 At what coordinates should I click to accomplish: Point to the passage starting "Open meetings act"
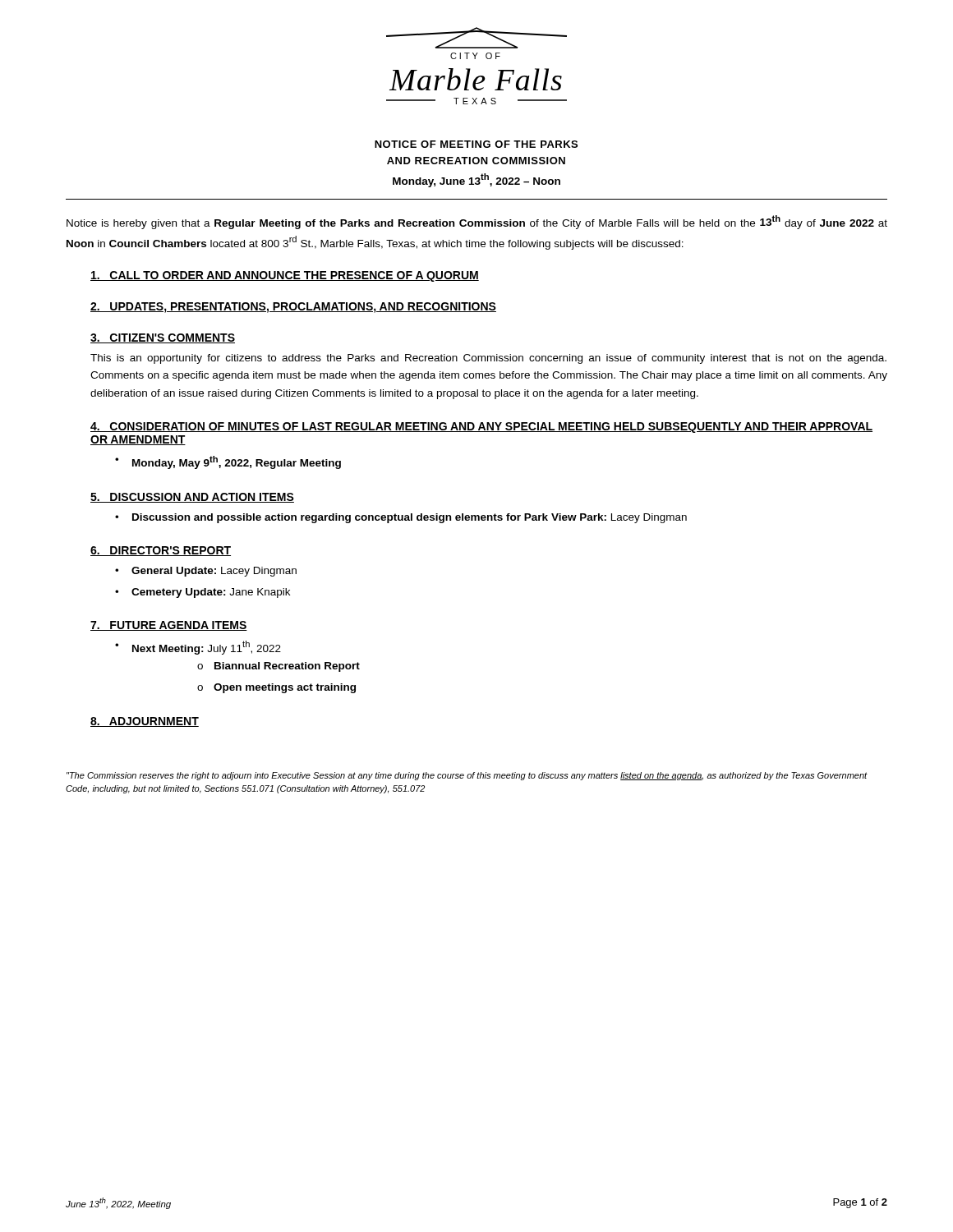285,687
